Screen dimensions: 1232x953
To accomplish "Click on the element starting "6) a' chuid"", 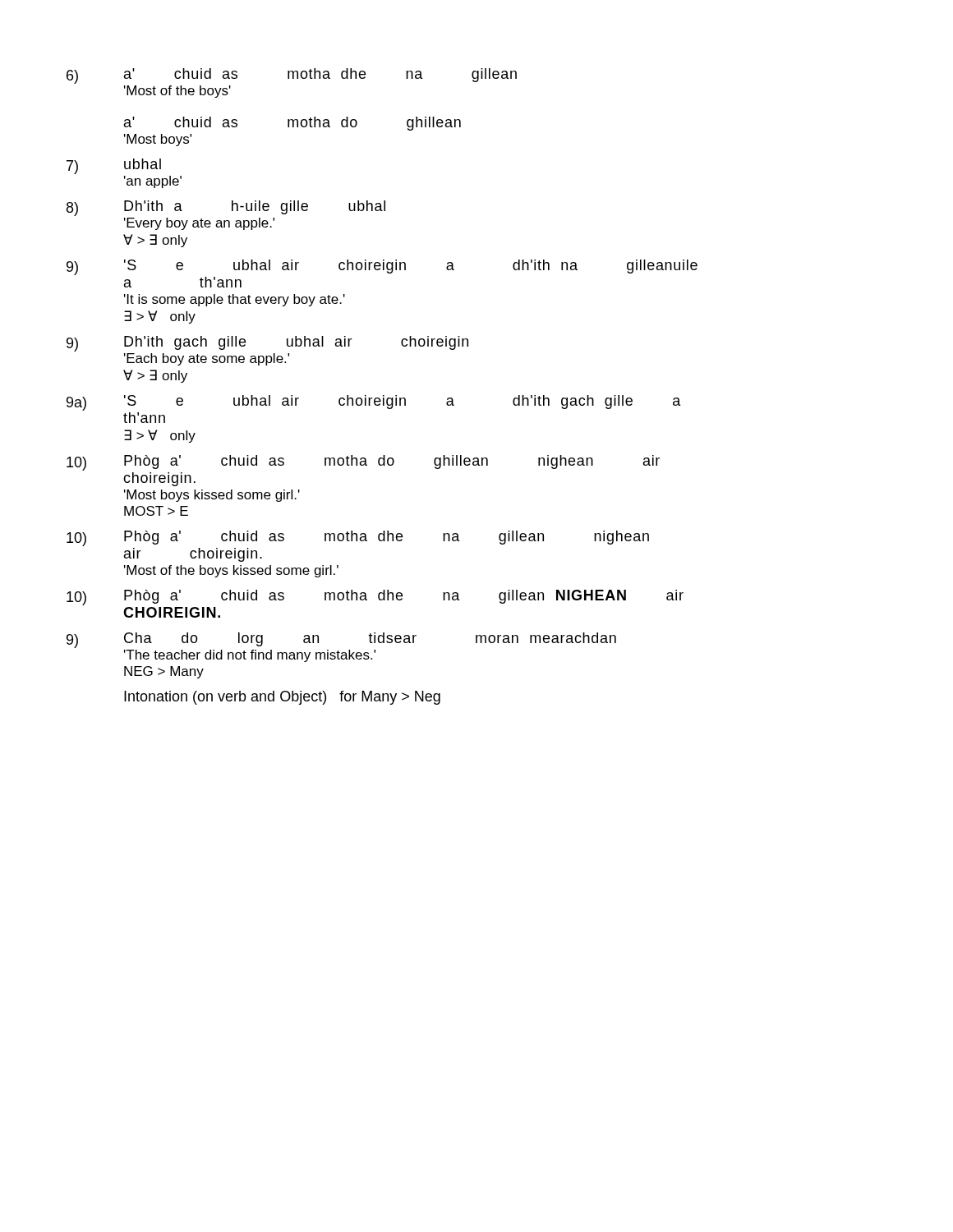I will [292, 76].
